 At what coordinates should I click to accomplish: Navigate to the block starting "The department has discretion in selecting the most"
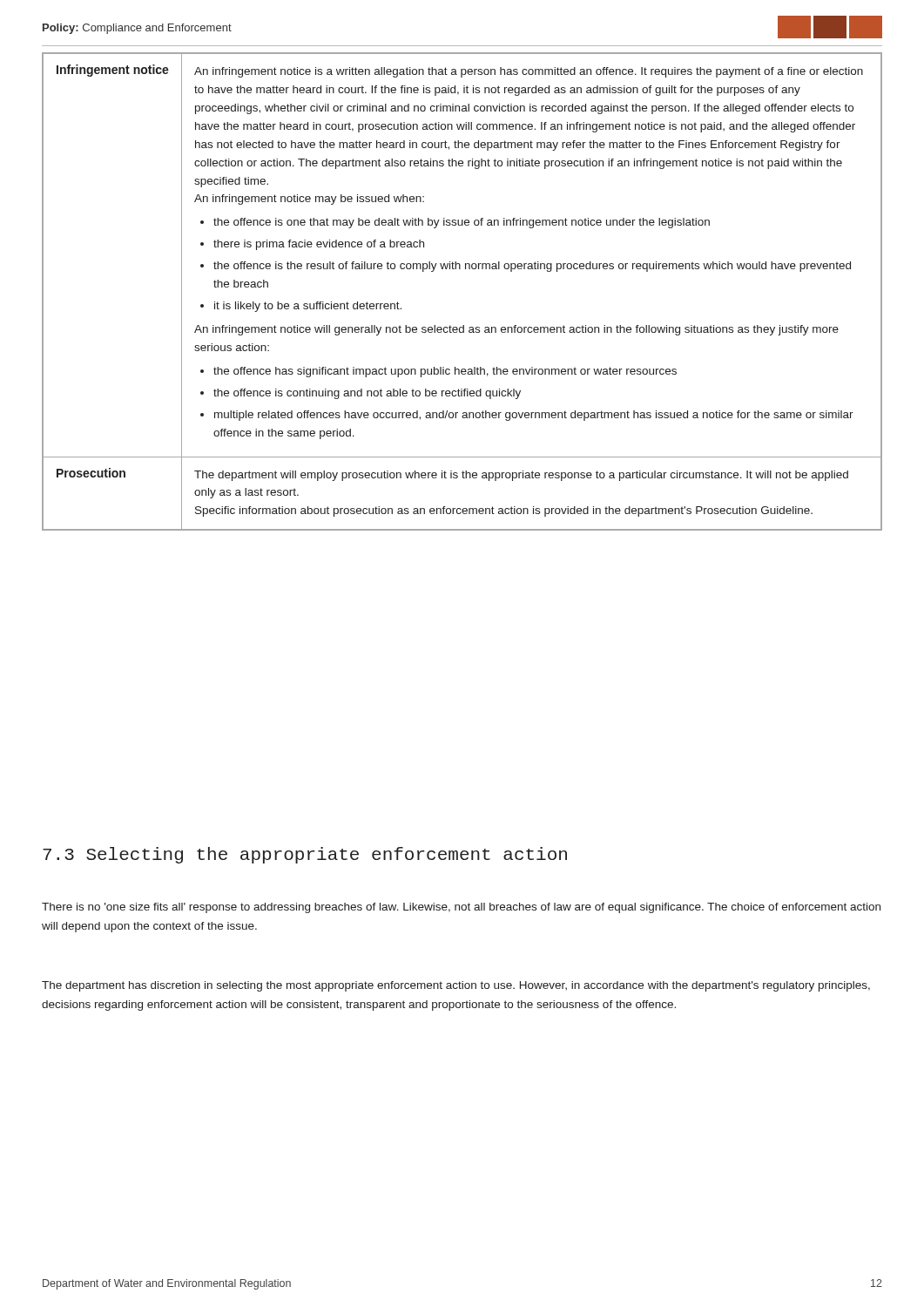(456, 994)
